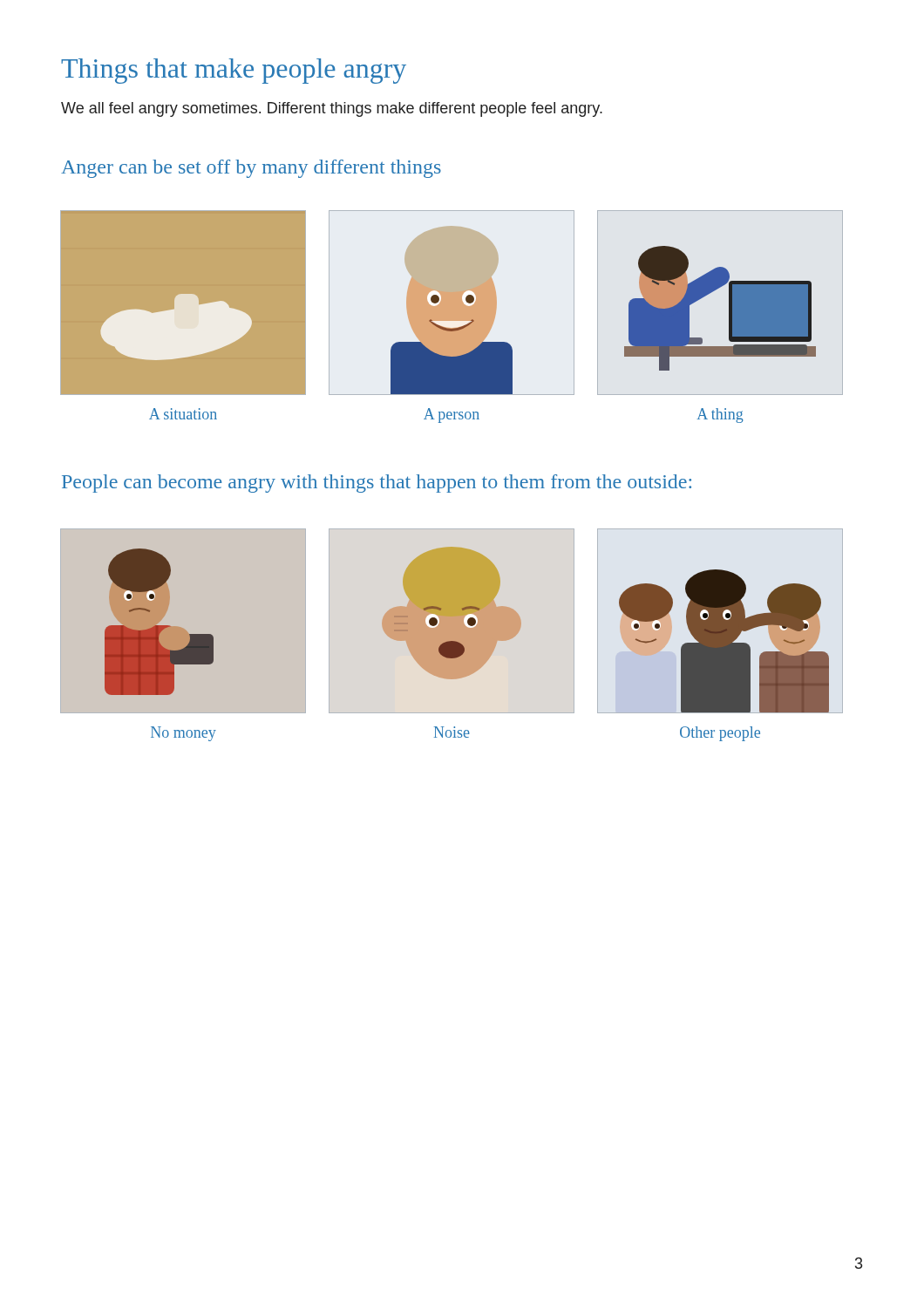Point to the title beginning "Things that make"
The width and height of the screenshot is (924, 1308).
pyautogui.click(x=234, y=71)
